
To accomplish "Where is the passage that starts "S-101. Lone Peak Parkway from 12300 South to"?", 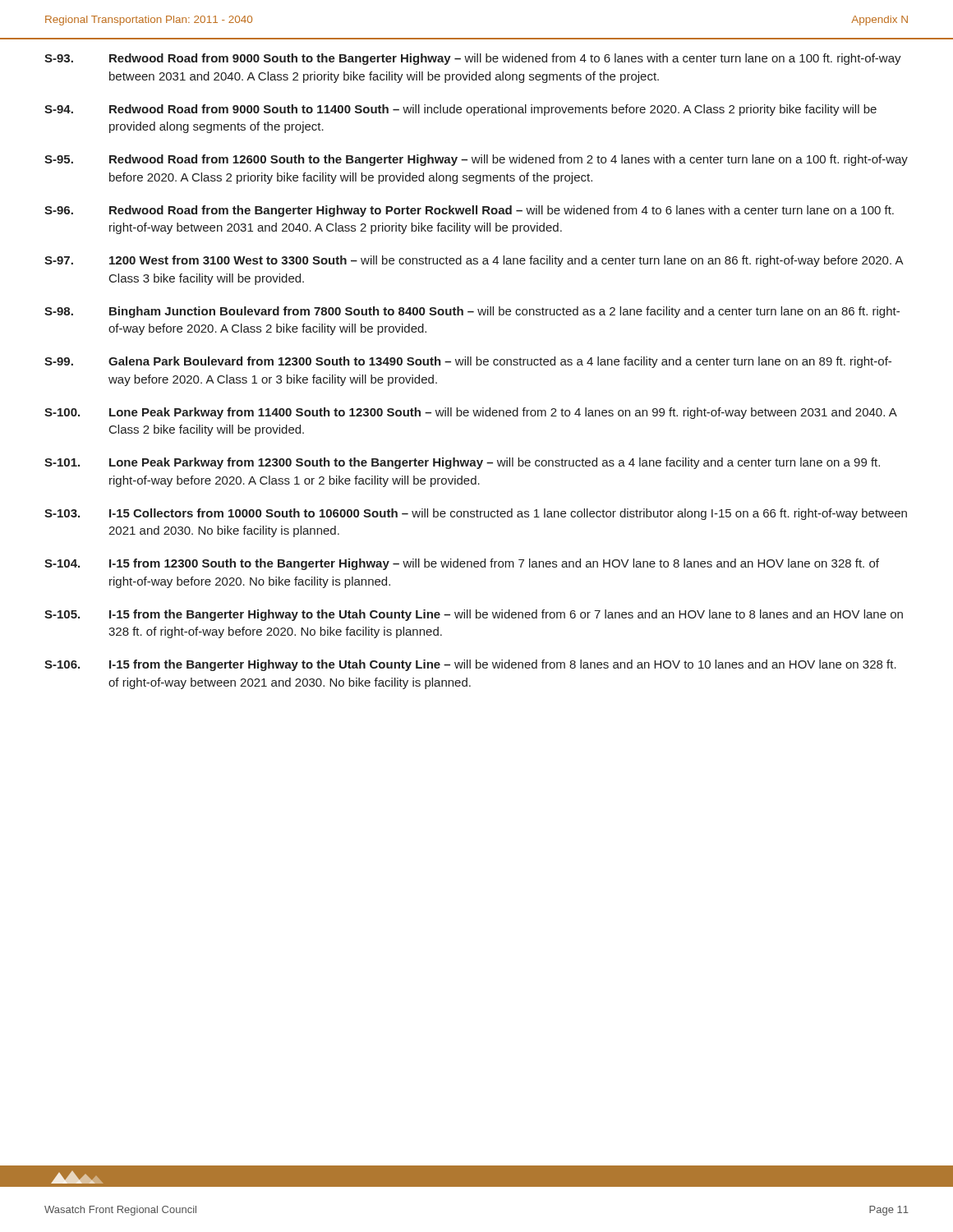I will pyautogui.click(x=476, y=471).
